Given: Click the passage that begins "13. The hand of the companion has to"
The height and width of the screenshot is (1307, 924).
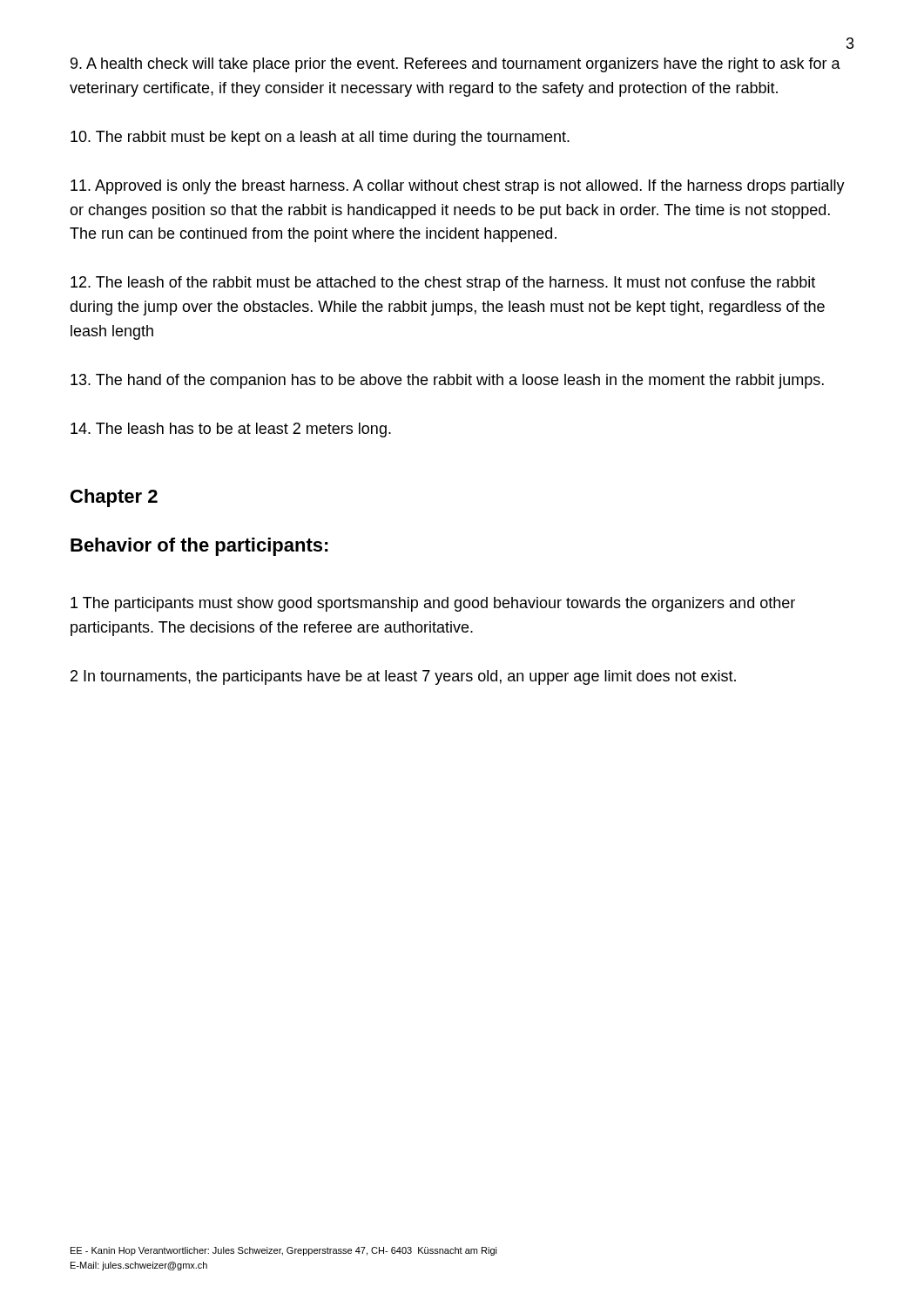Looking at the screenshot, I should coord(447,380).
